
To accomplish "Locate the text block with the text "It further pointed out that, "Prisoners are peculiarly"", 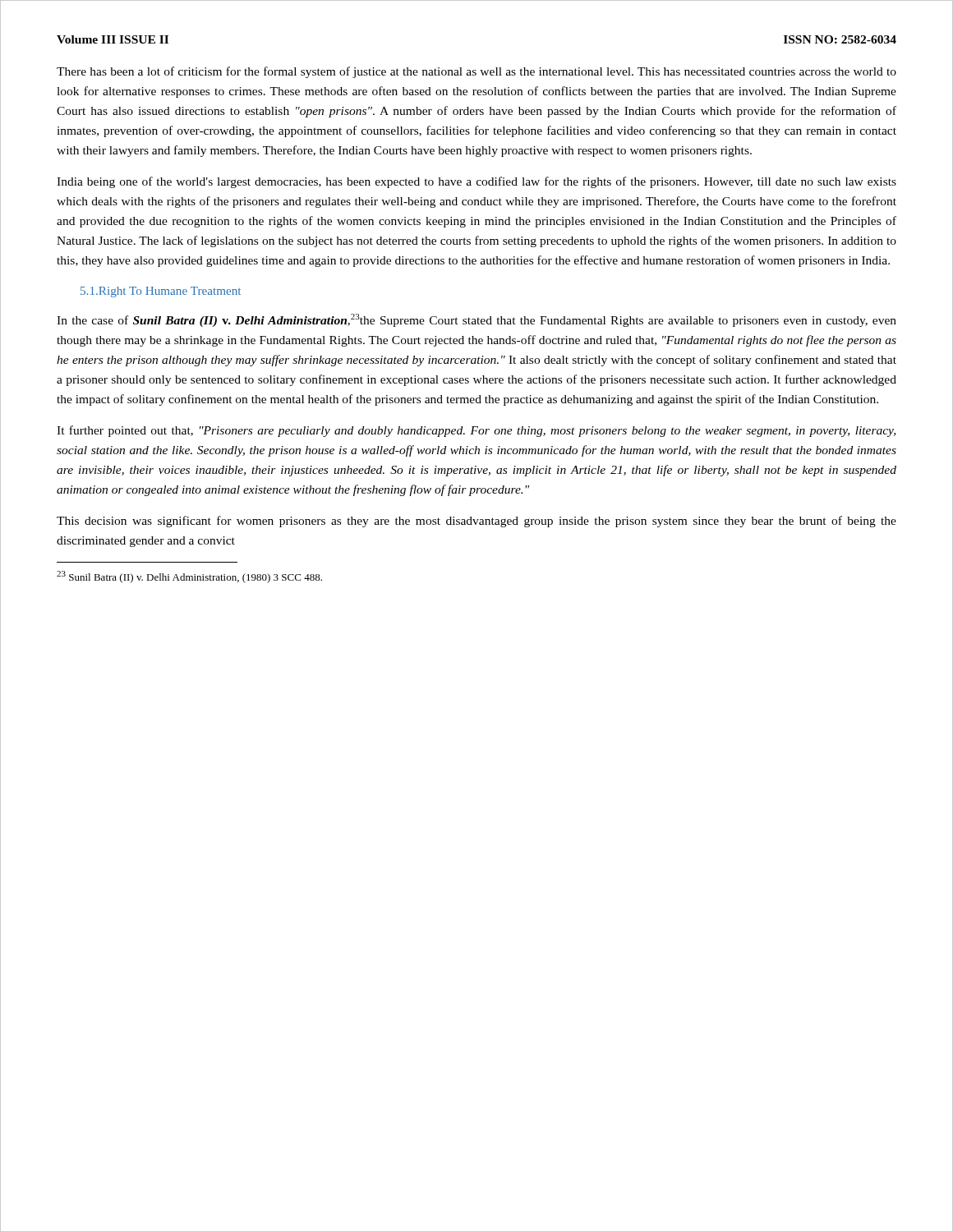I will click(x=476, y=460).
